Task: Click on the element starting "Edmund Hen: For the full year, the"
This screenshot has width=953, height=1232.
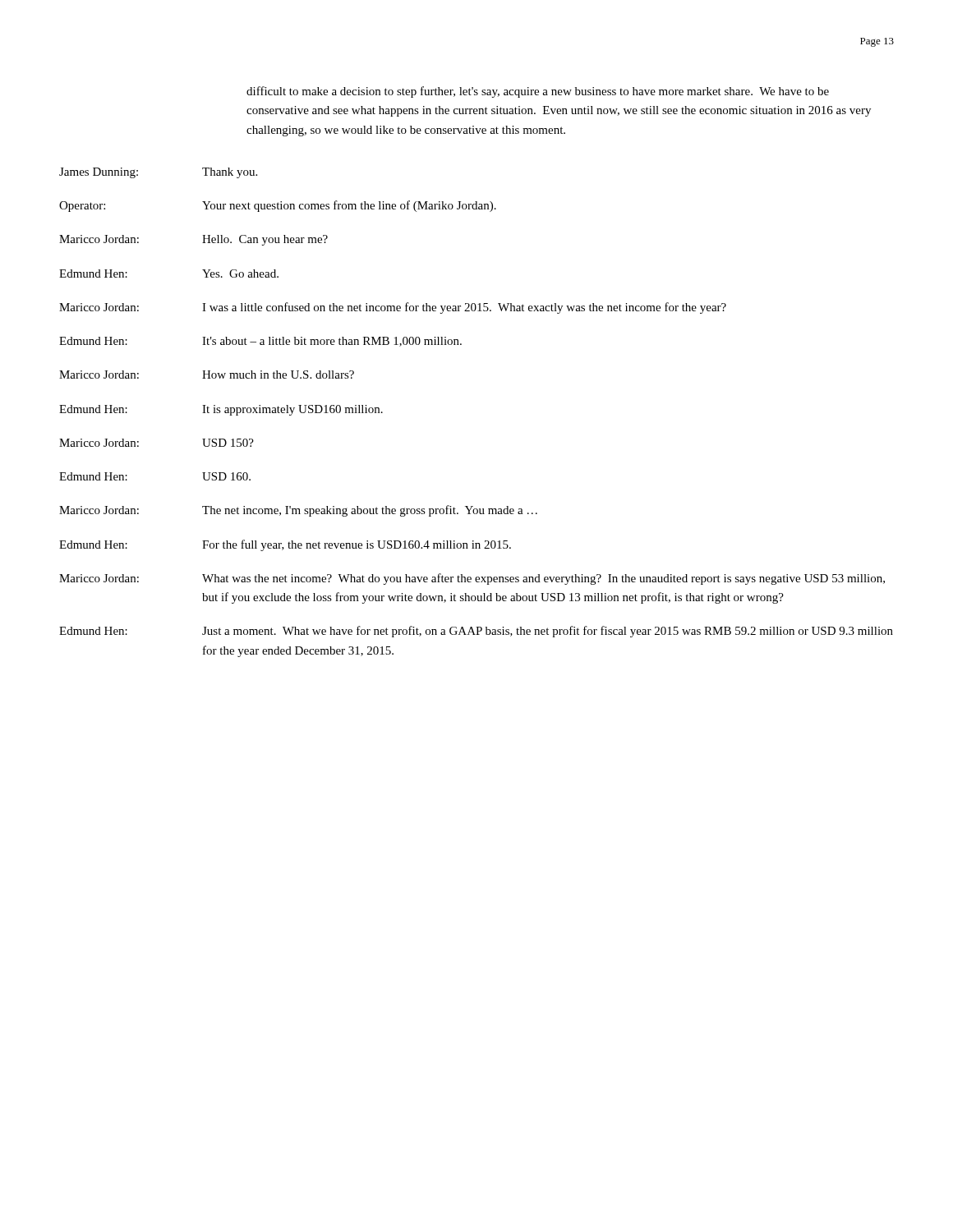Action: pyautogui.click(x=476, y=545)
